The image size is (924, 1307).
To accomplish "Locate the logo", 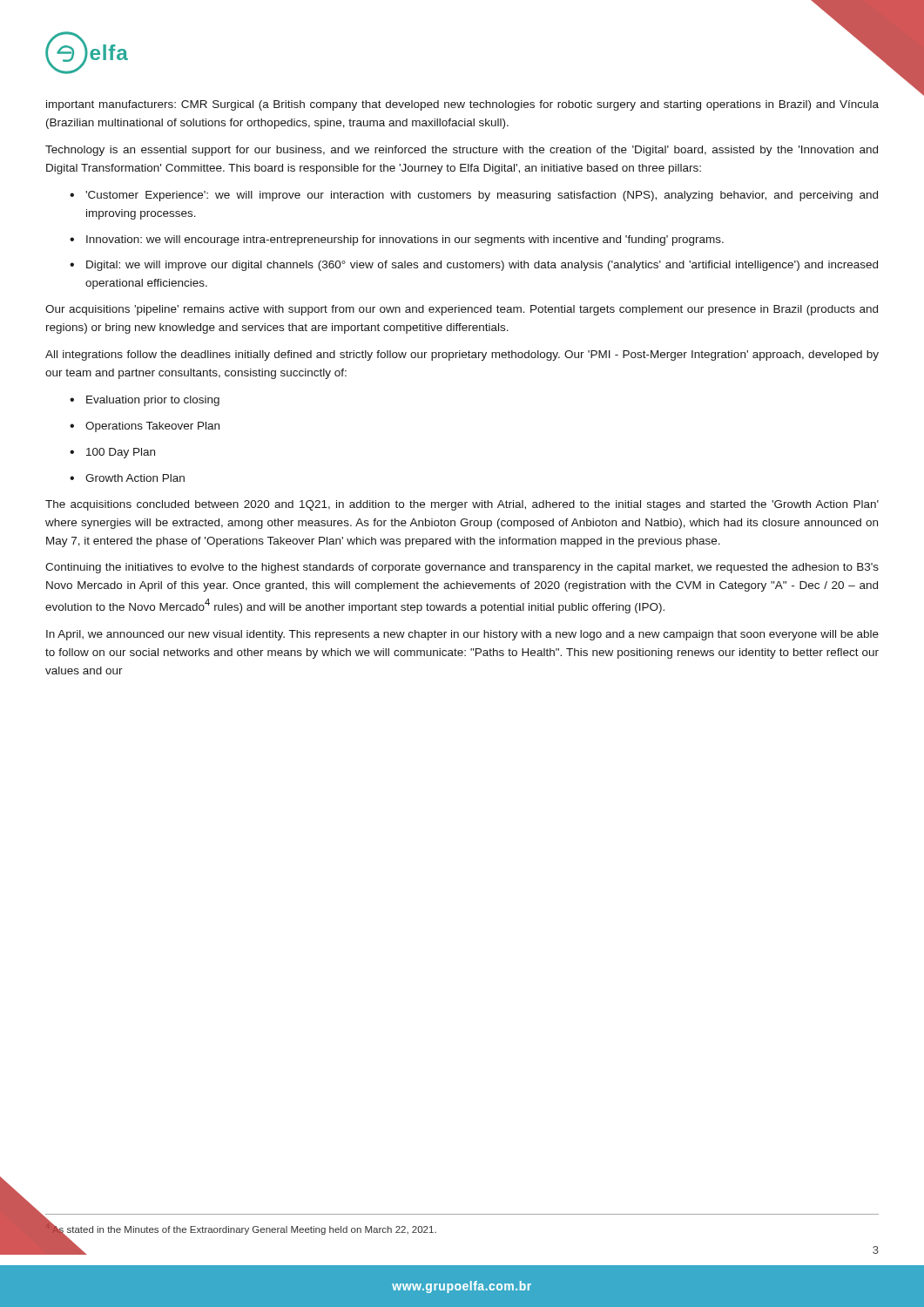I will tap(102, 54).
